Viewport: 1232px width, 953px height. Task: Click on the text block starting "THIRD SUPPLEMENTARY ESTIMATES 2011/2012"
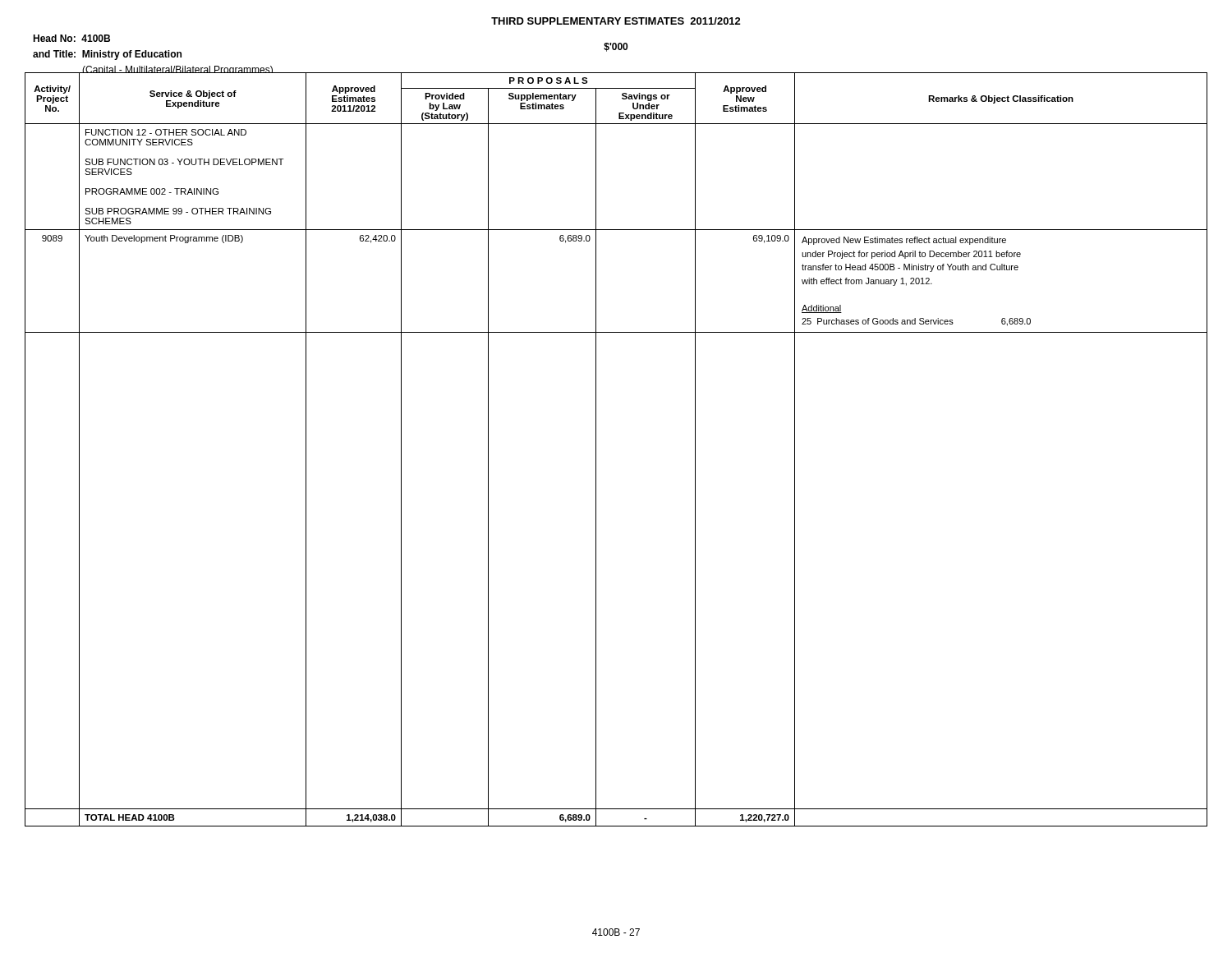pyautogui.click(x=616, y=21)
